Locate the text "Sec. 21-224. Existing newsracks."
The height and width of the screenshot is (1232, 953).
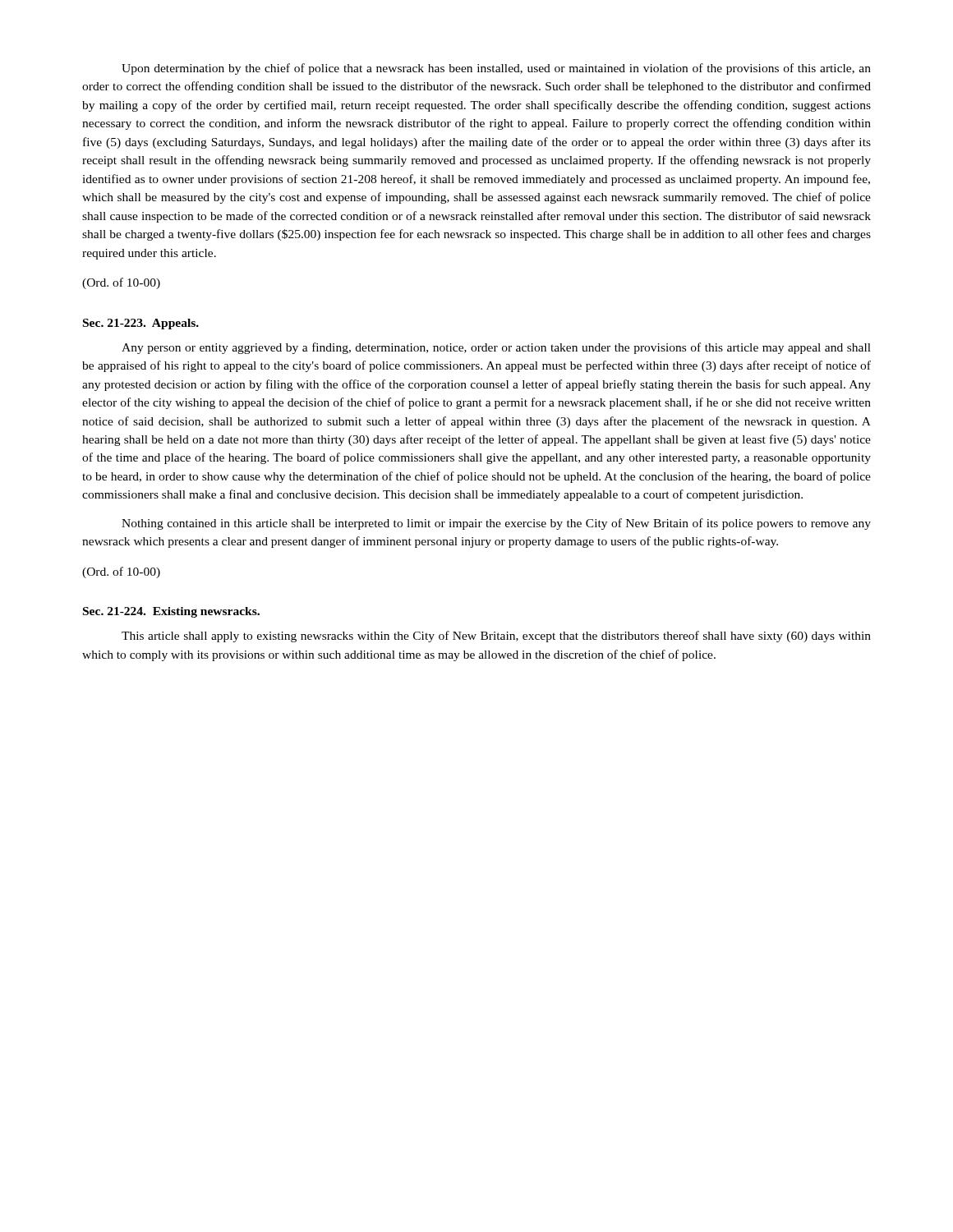tap(171, 611)
